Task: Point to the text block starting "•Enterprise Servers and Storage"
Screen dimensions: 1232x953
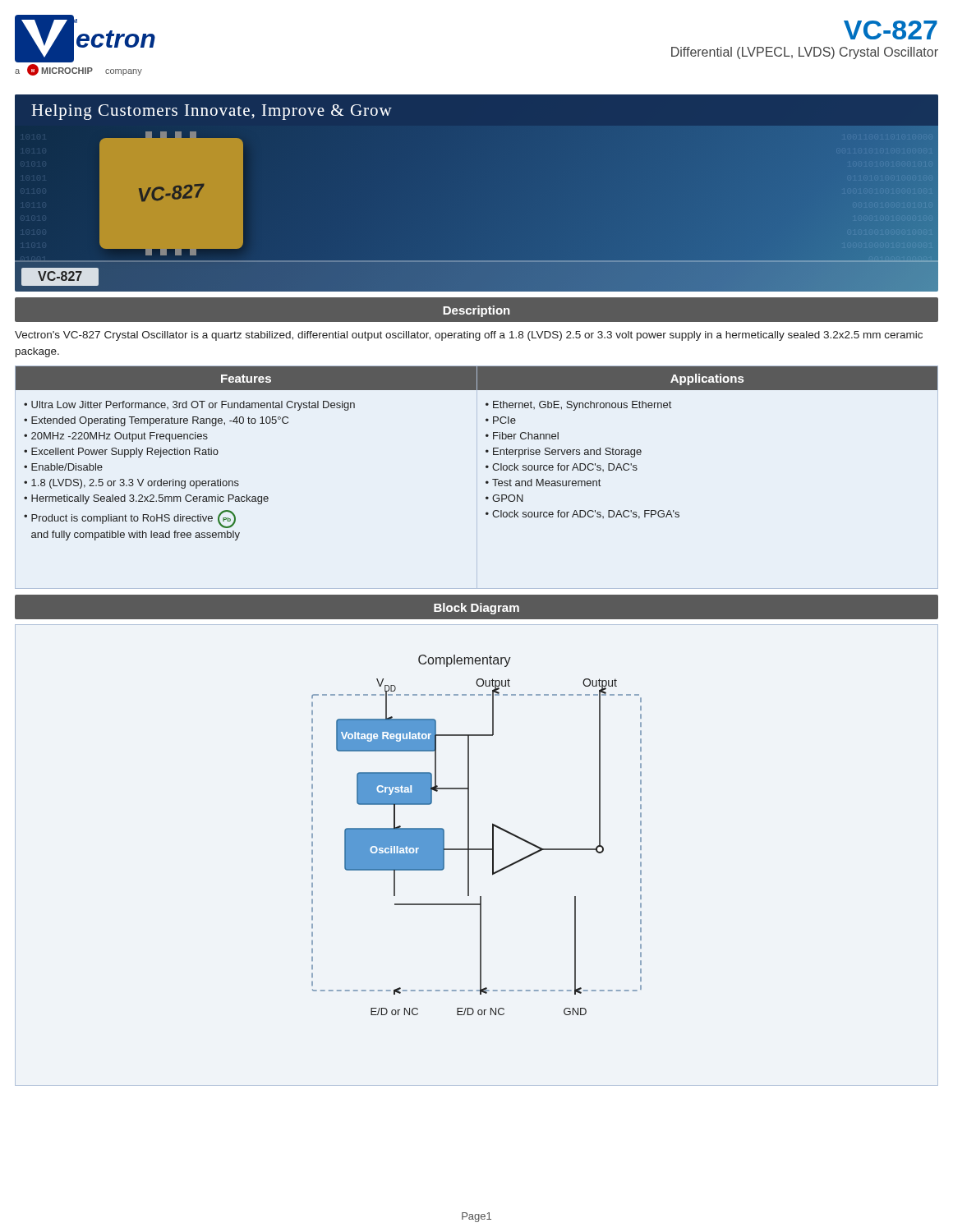Action: pos(563,451)
